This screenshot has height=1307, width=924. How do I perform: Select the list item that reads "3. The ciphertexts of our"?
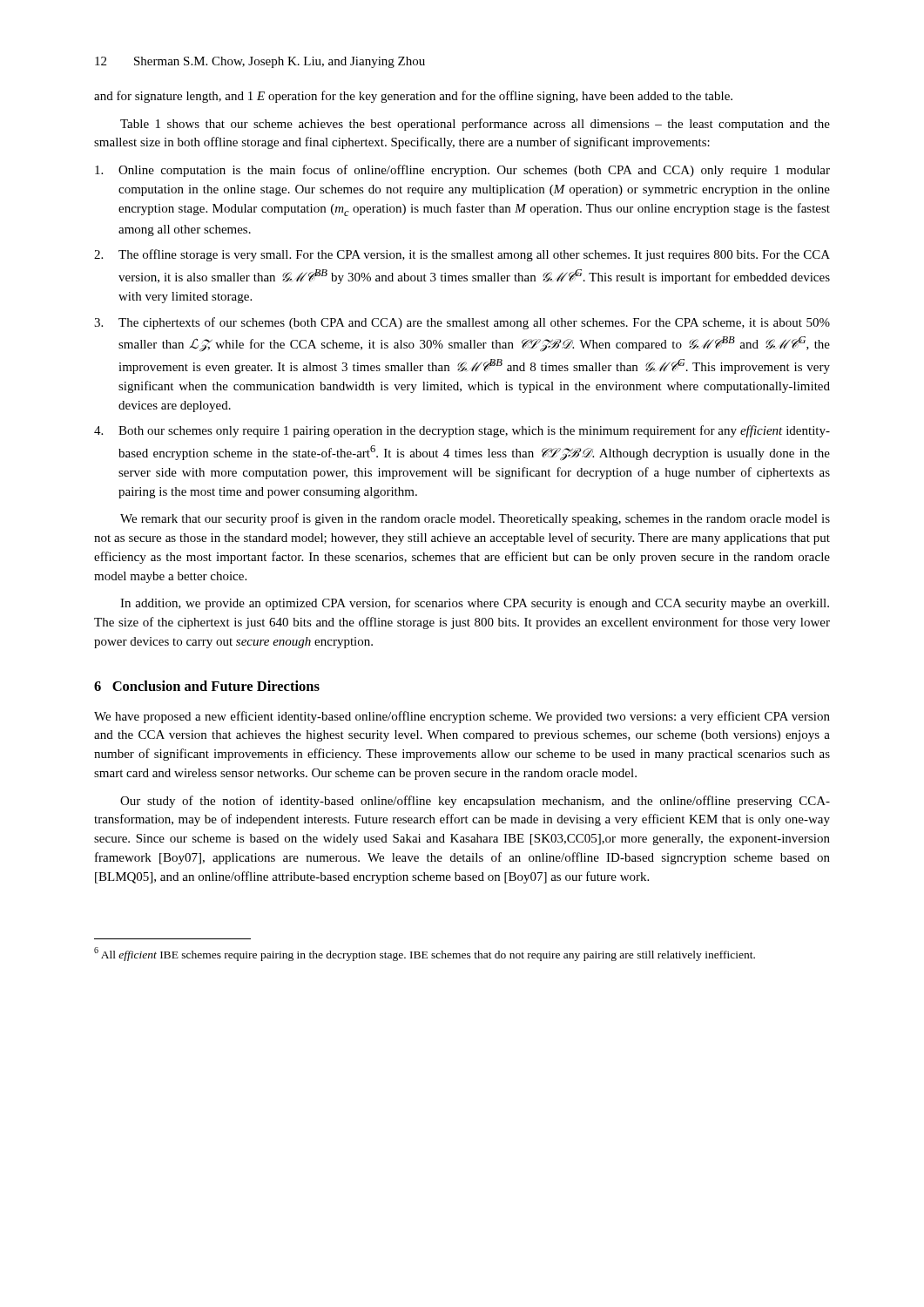click(x=462, y=364)
